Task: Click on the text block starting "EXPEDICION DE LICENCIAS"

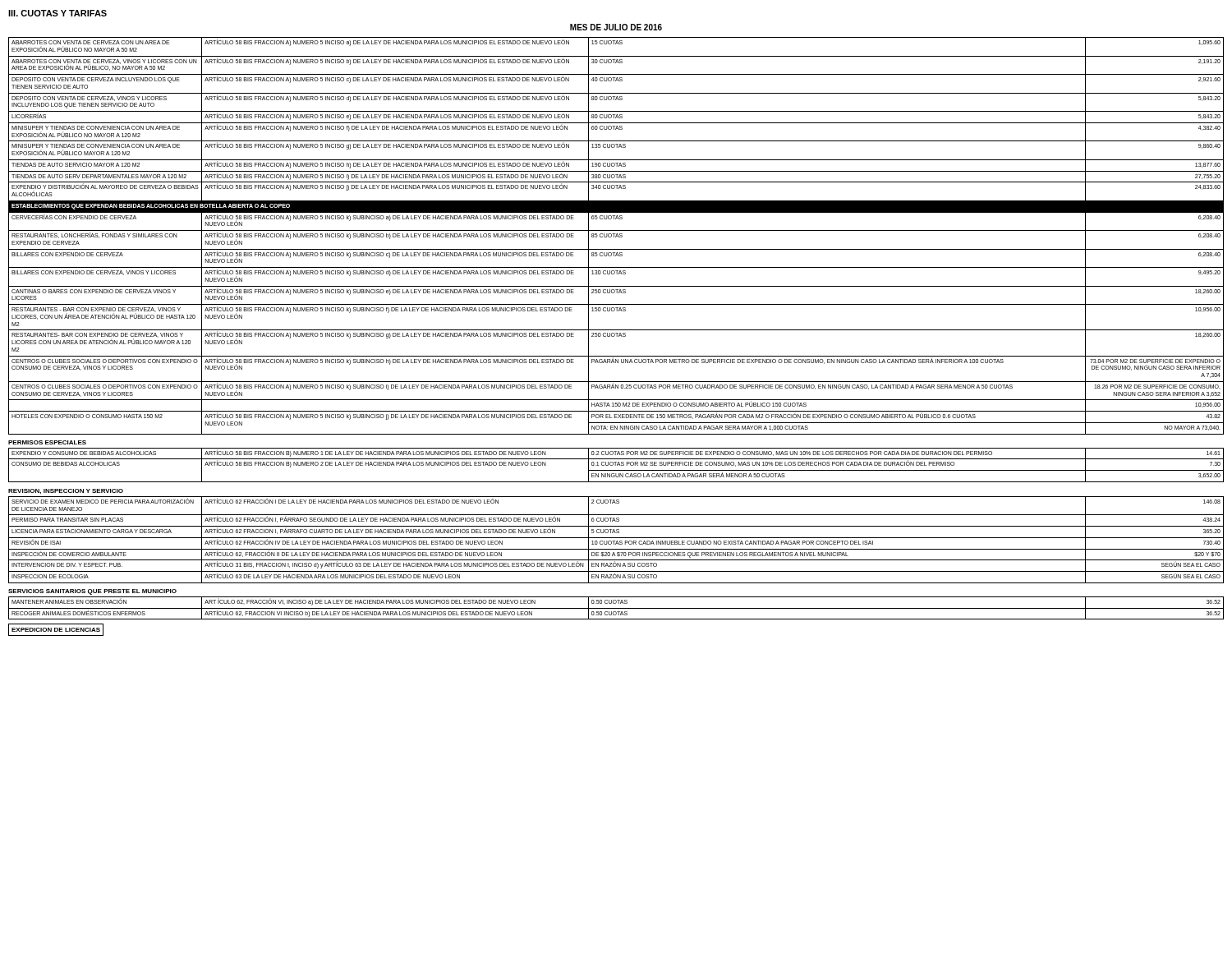Action: pos(56,630)
